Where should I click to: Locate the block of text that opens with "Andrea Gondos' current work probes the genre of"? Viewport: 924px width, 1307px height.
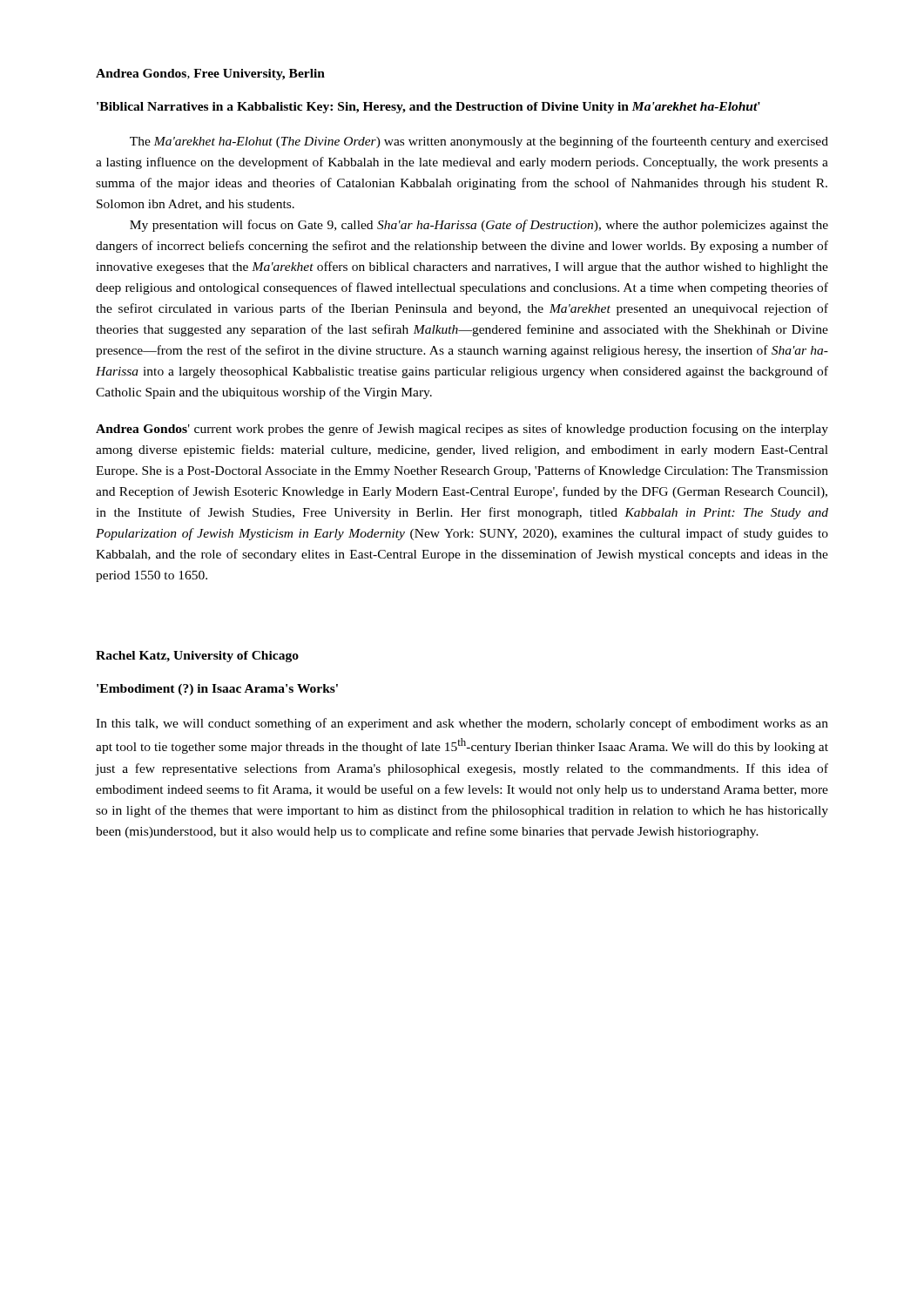pyautogui.click(x=462, y=502)
